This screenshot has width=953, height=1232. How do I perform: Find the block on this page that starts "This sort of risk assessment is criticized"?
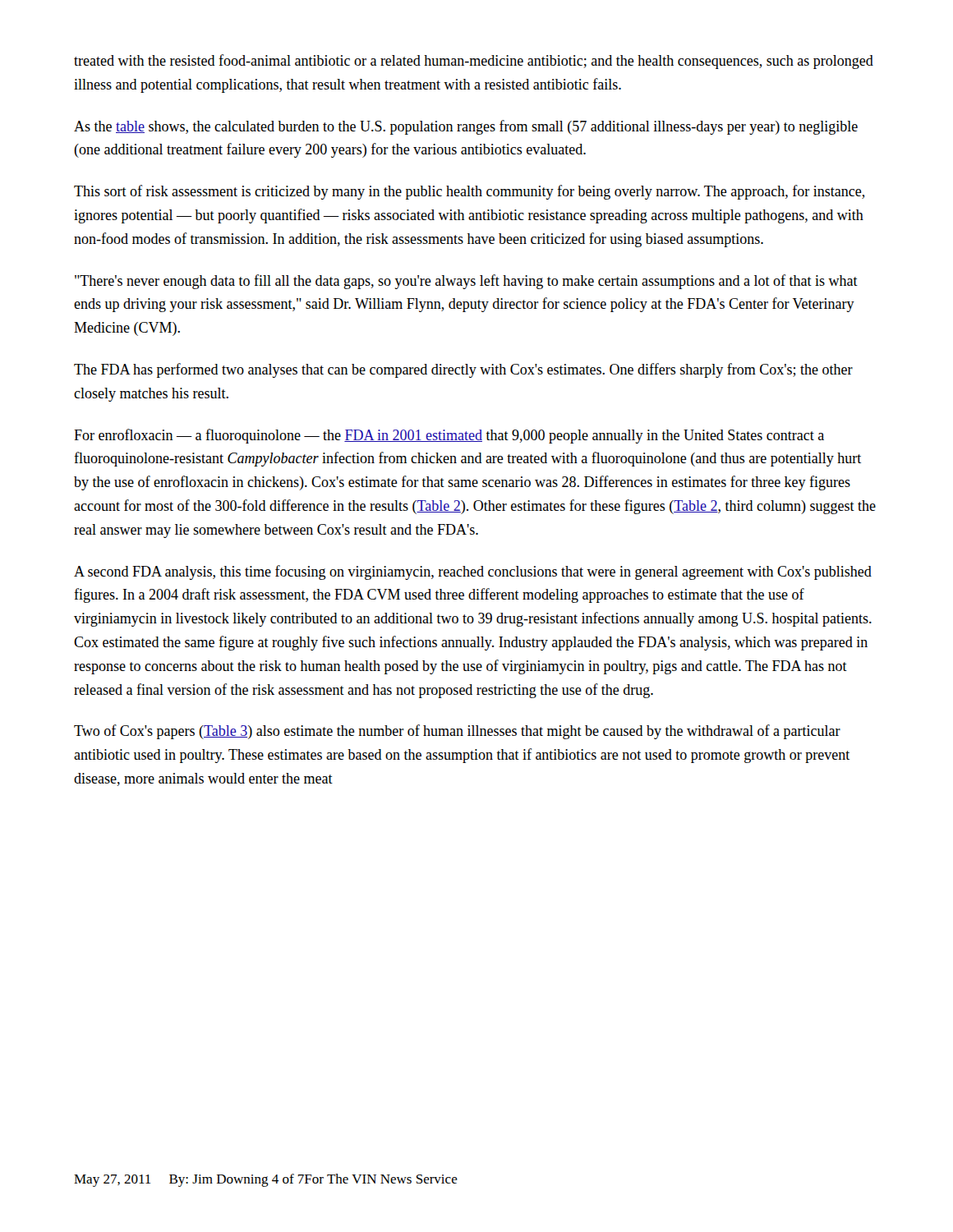470,215
